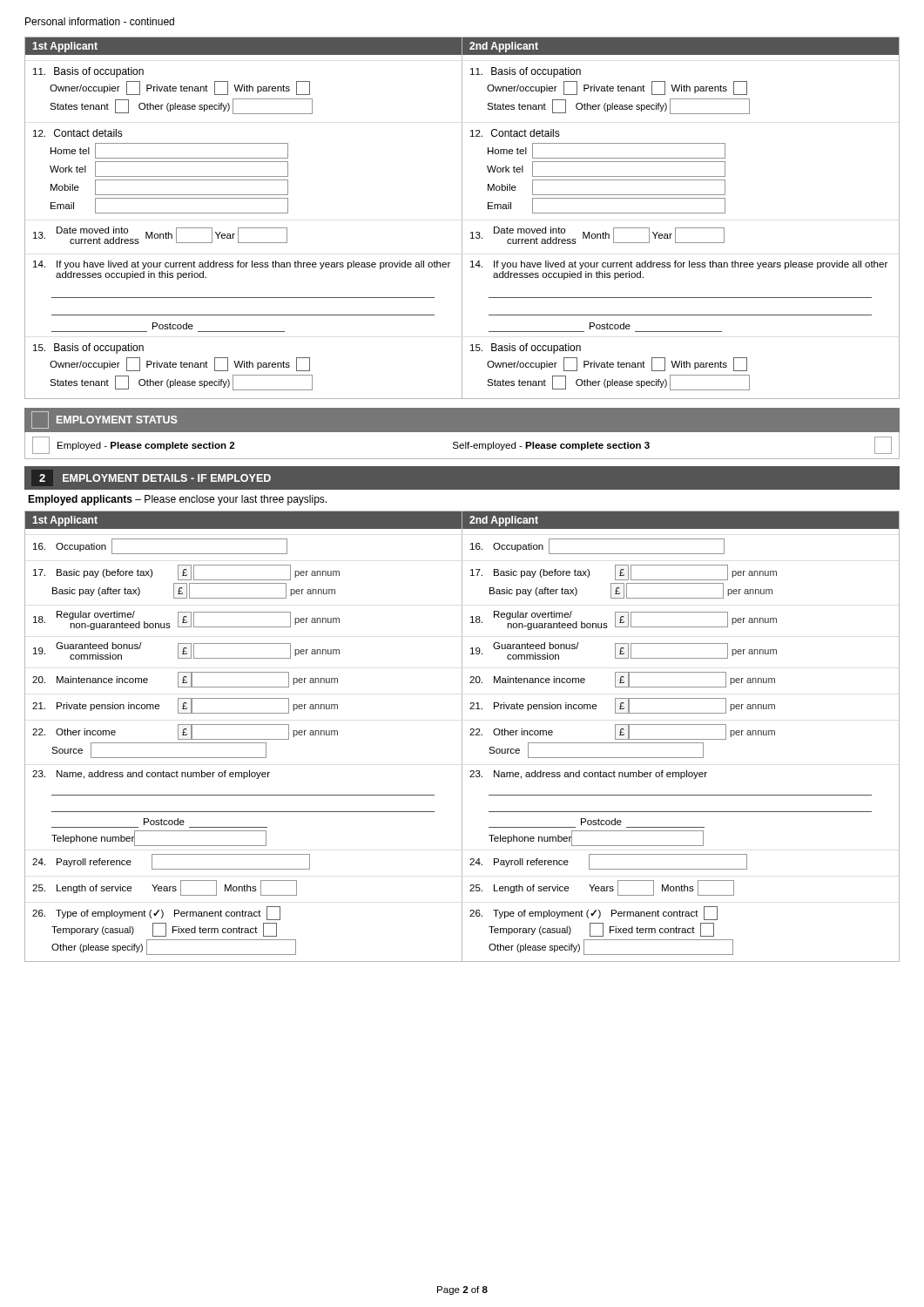Find the passage starting "Employed applicants – Please"
Screen dimensions: 1307x924
(x=178, y=499)
